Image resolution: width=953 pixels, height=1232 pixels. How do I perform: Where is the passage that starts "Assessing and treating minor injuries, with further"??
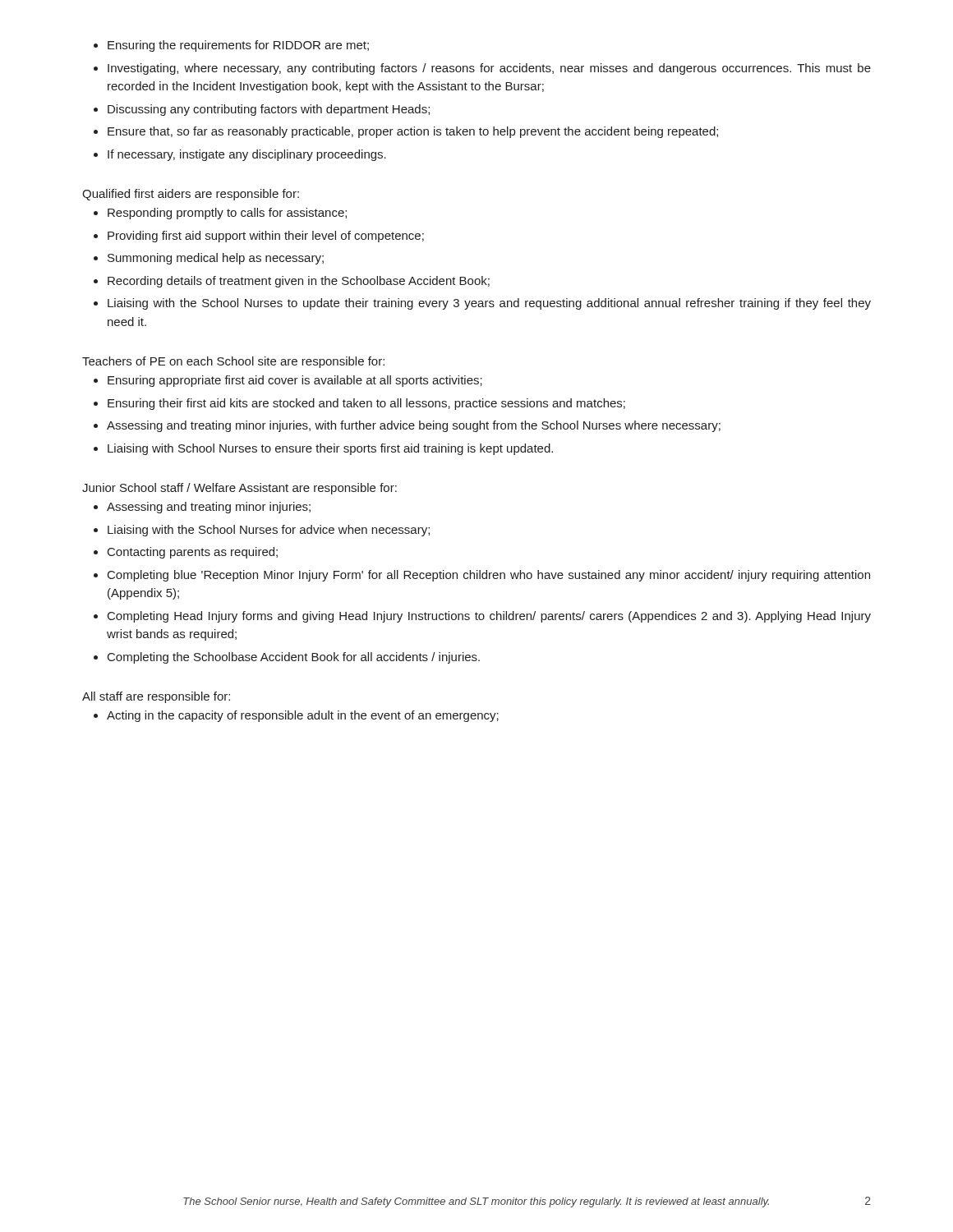click(x=414, y=425)
